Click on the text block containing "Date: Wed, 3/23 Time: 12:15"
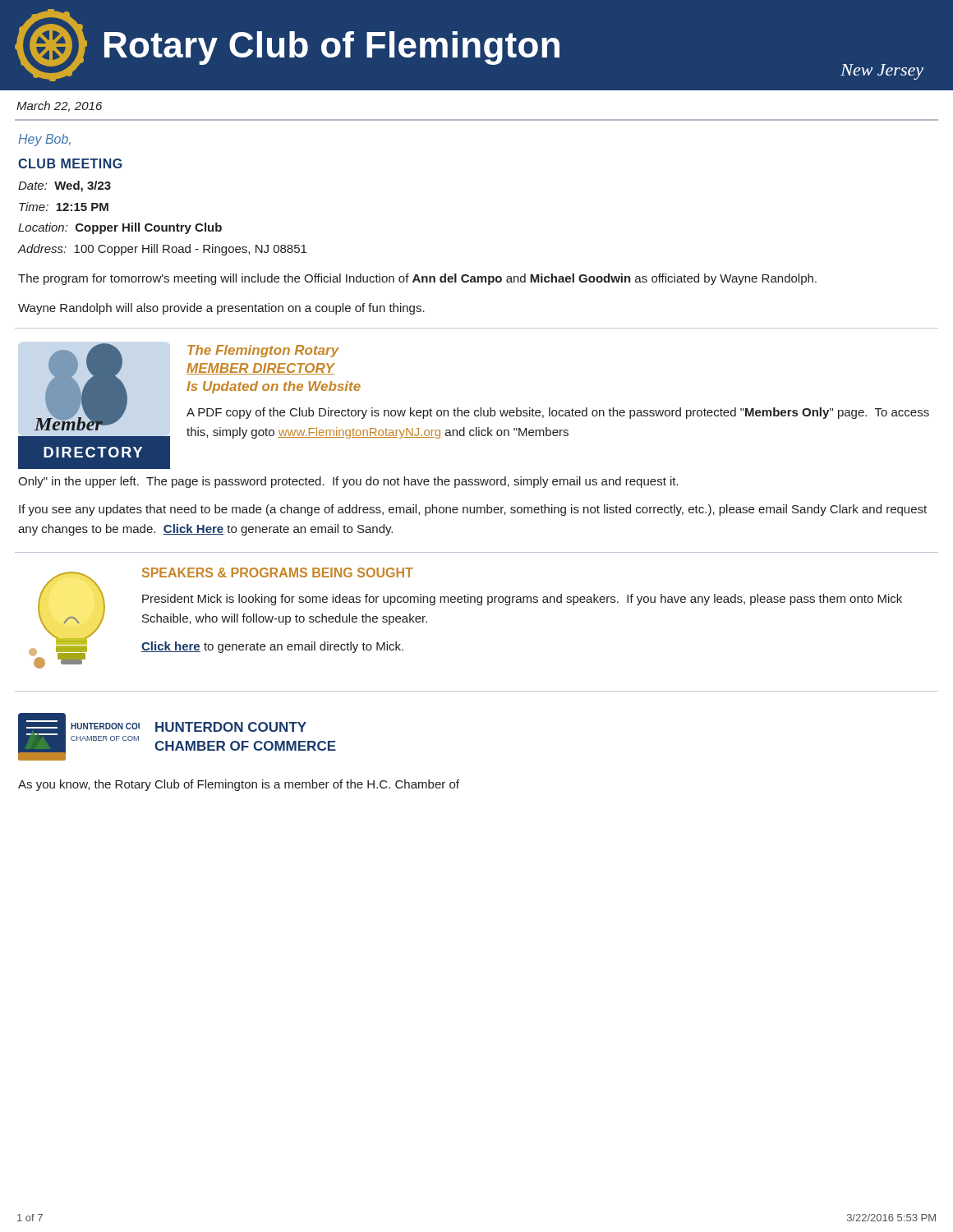Image resolution: width=953 pixels, height=1232 pixels. point(163,217)
